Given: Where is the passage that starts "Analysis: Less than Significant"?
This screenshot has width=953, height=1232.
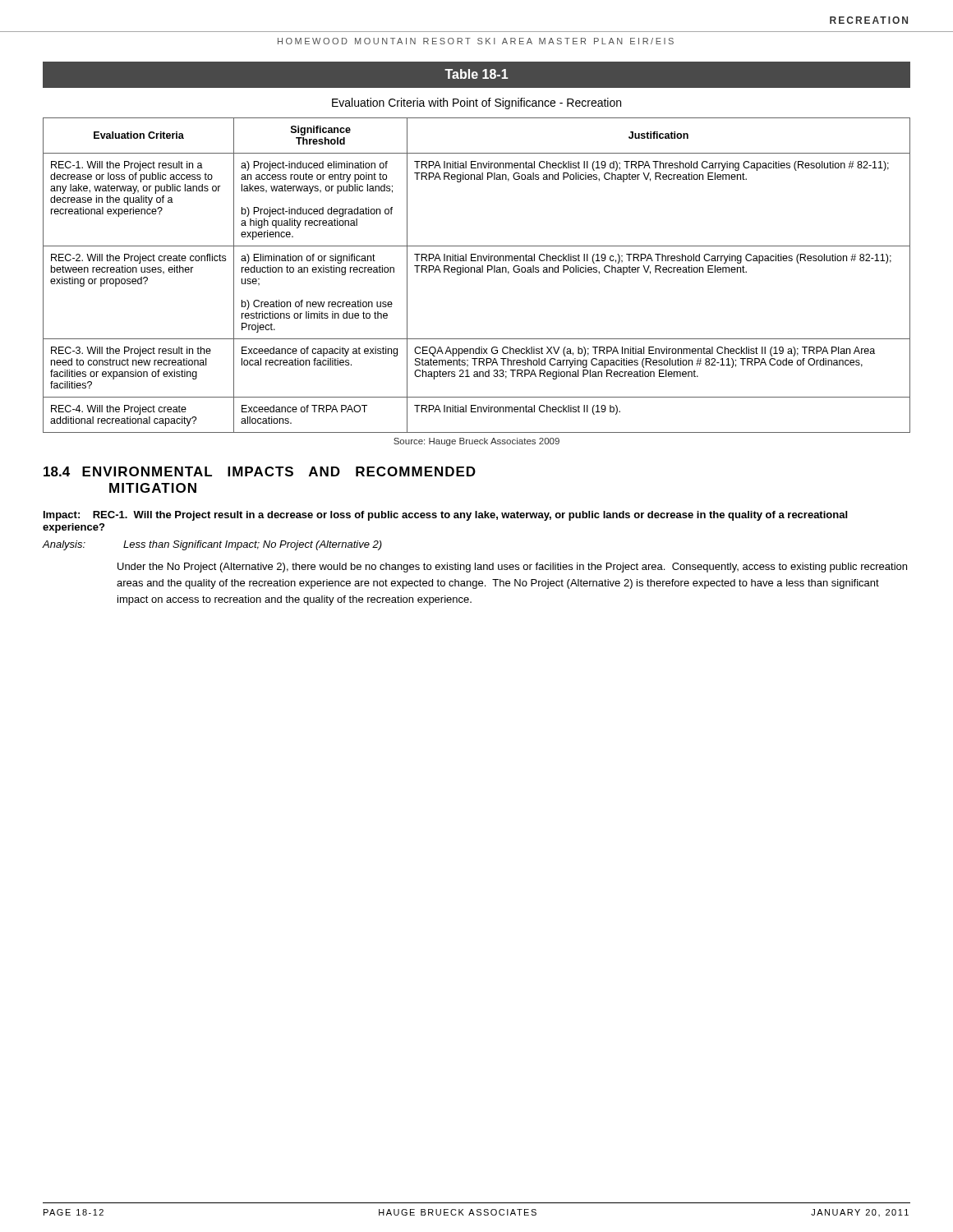Looking at the screenshot, I should [x=212, y=545].
